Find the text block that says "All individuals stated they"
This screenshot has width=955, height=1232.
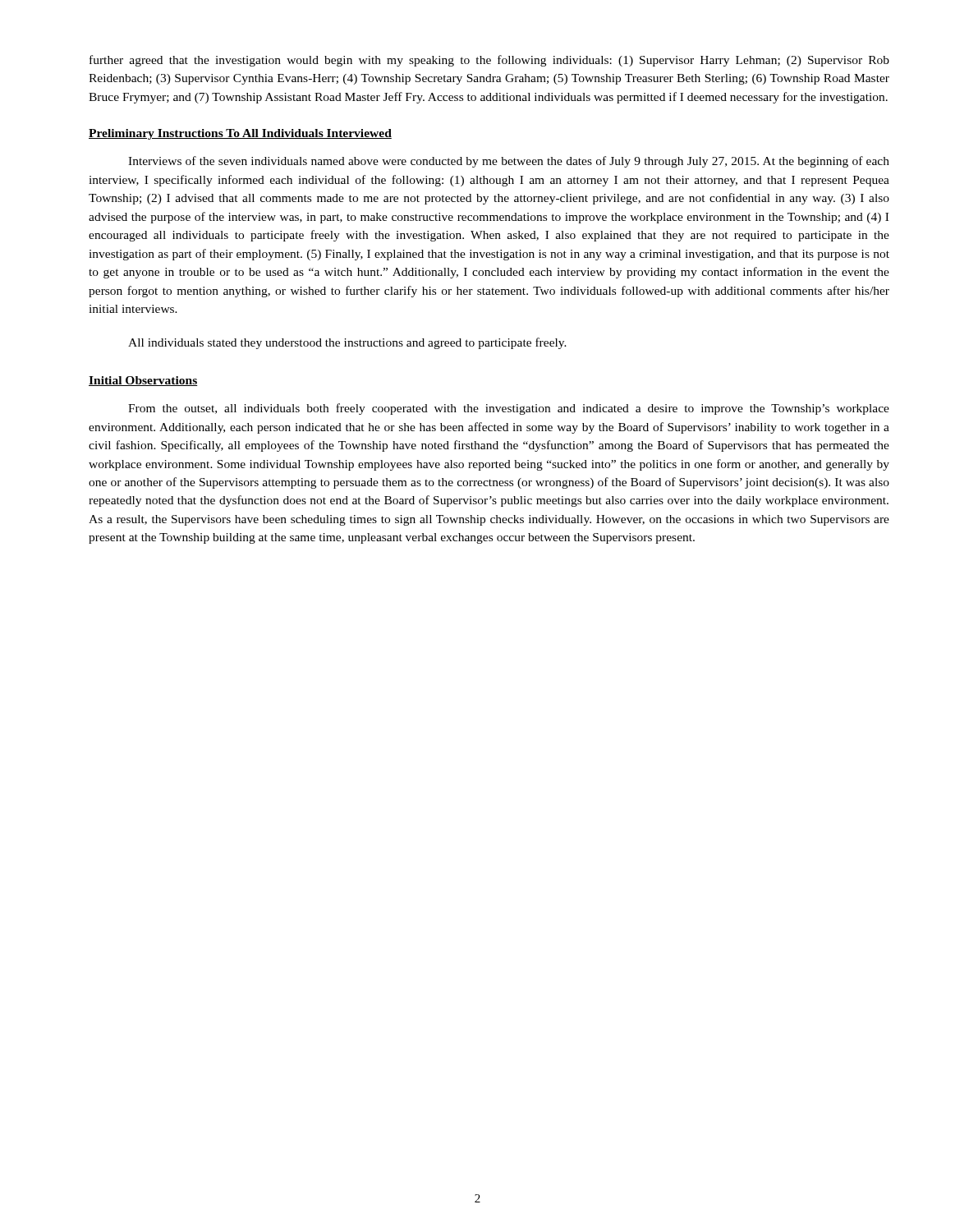[348, 342]
